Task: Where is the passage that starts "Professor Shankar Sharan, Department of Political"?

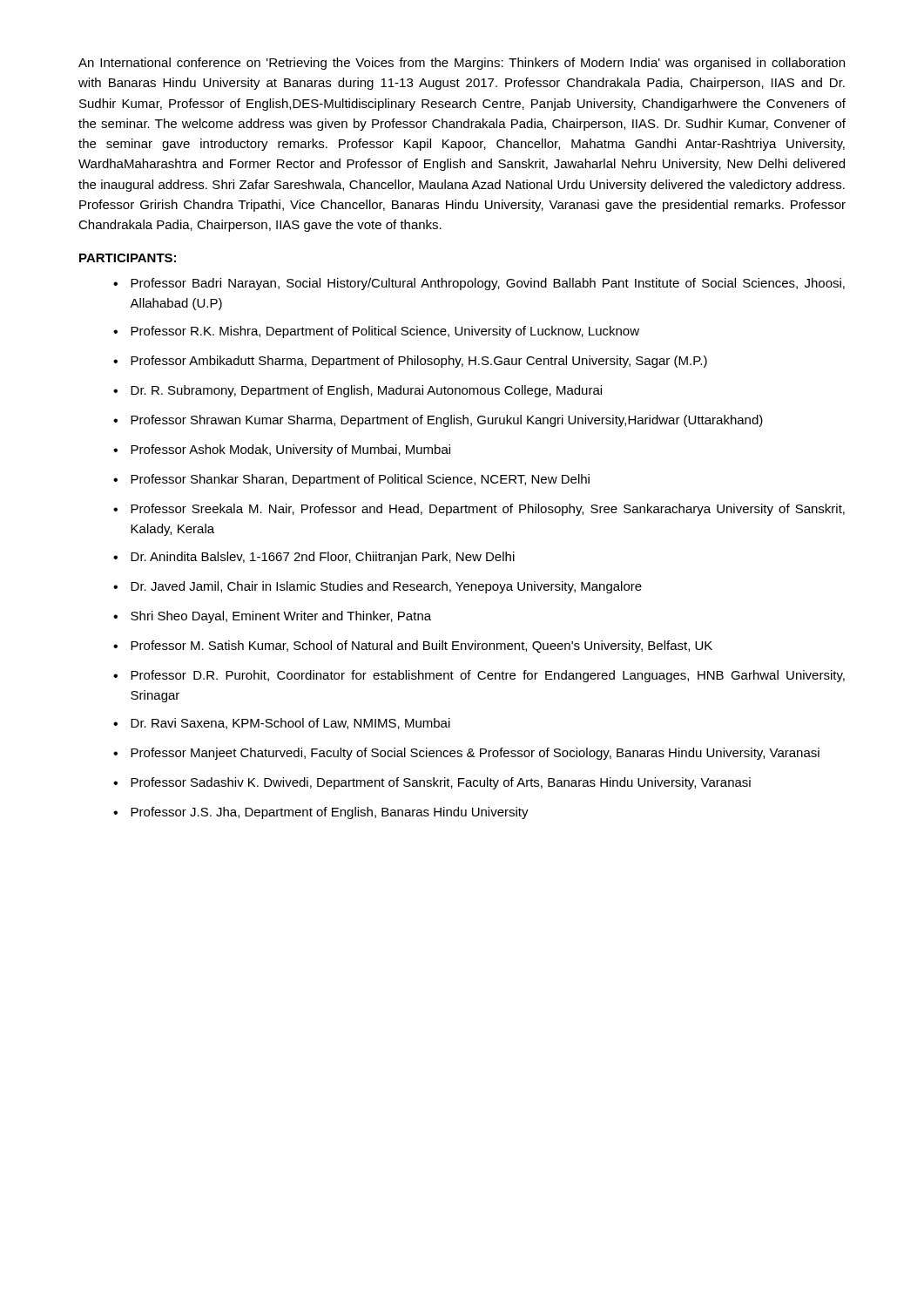Action: 488,480
